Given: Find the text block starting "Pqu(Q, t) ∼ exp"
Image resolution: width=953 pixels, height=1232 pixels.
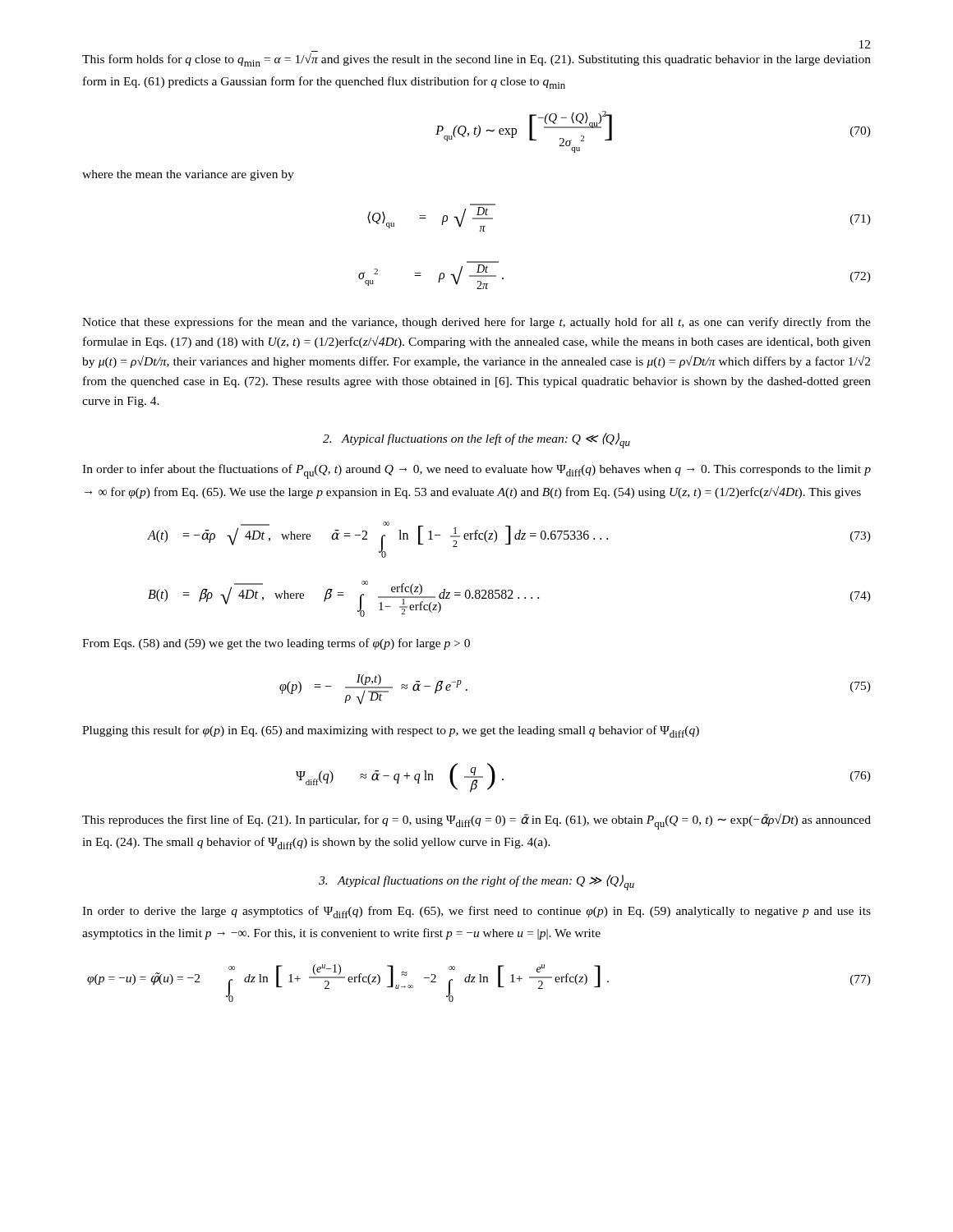Looking at the screenshot, I should [x=596, y=131].
